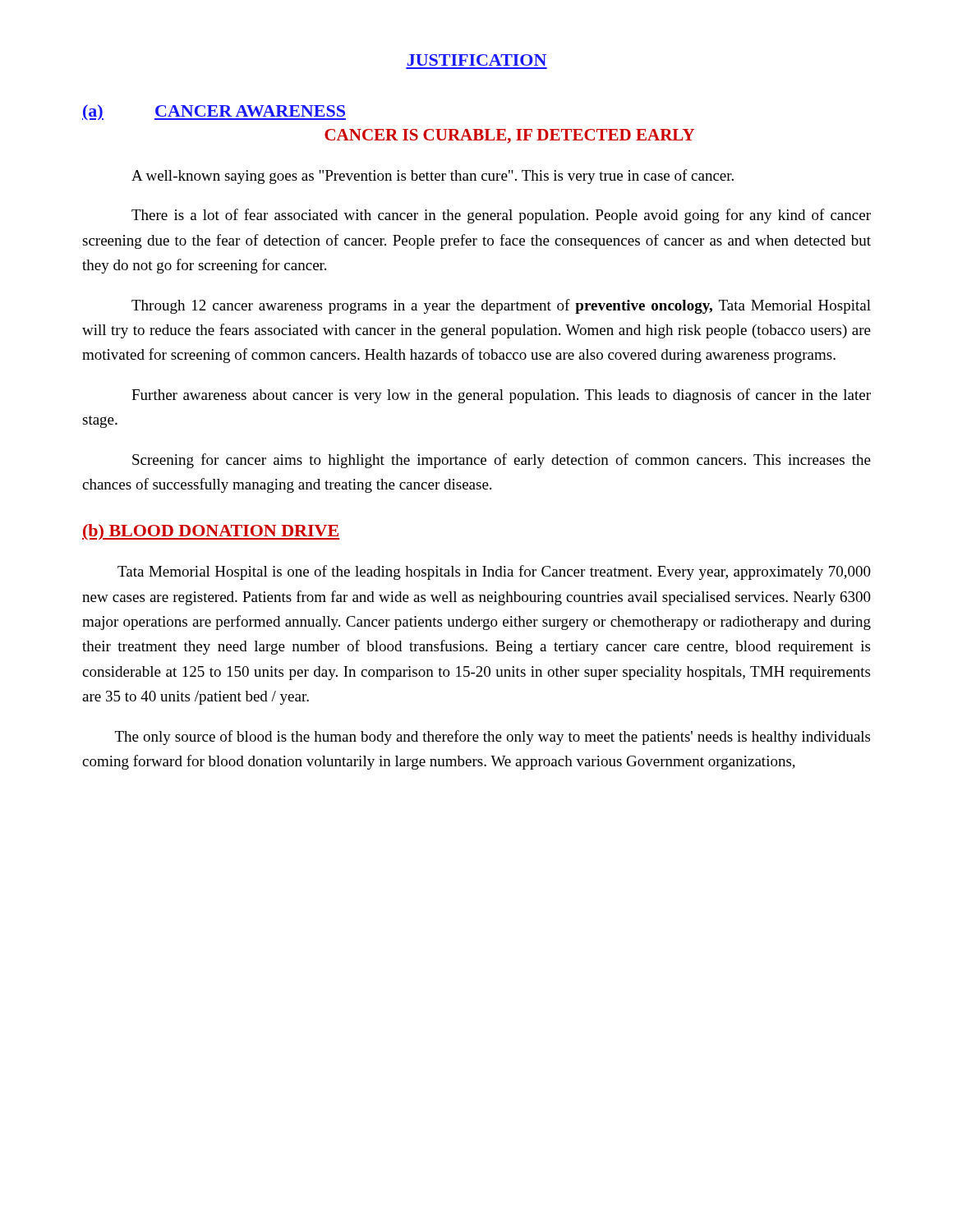Click on the region starting "There is a"
Screen dimensions: 1232x953
[476, 240]
